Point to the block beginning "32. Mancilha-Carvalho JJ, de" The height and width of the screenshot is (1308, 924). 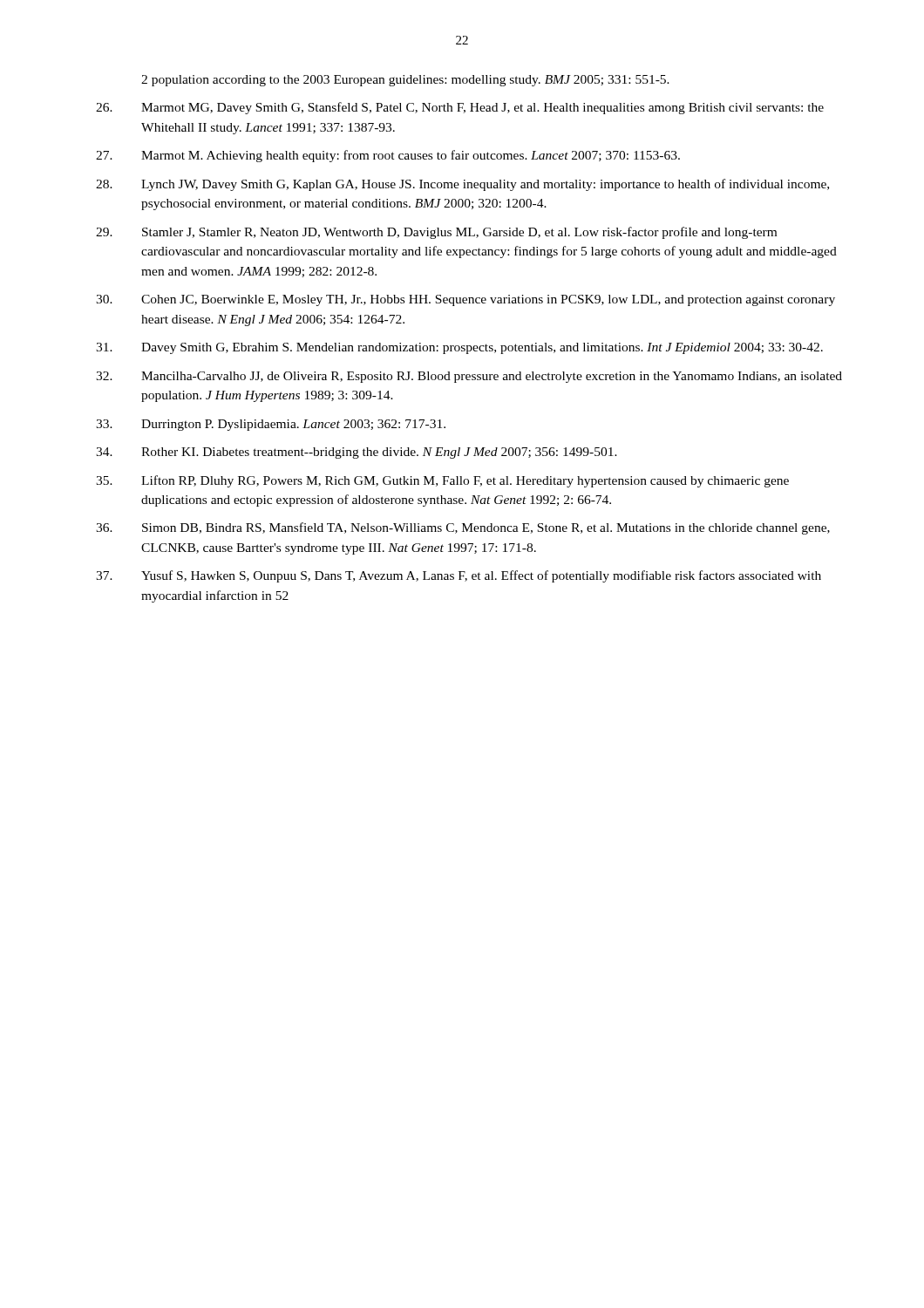[x=473, y=386]
